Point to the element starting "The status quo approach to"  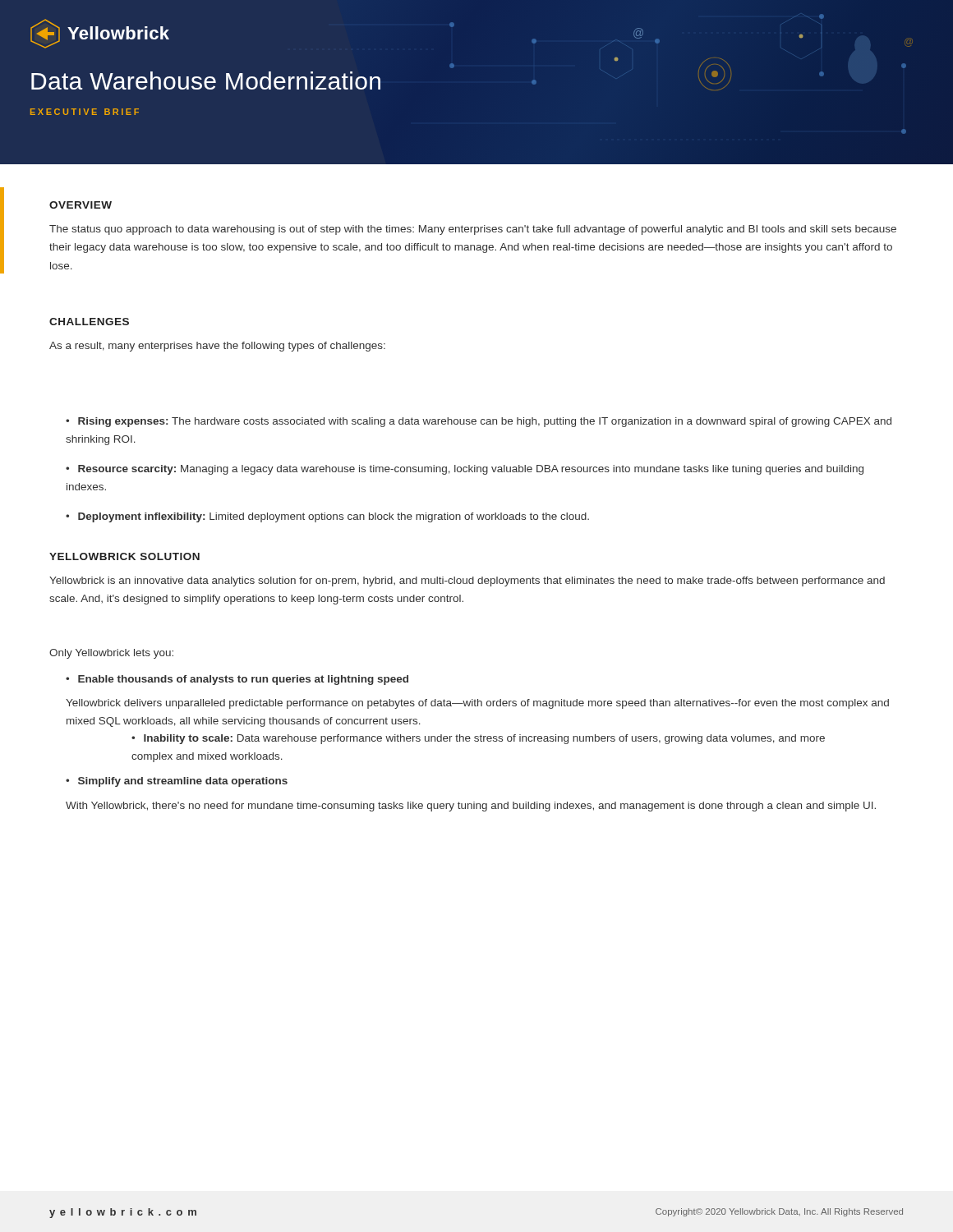473,247
